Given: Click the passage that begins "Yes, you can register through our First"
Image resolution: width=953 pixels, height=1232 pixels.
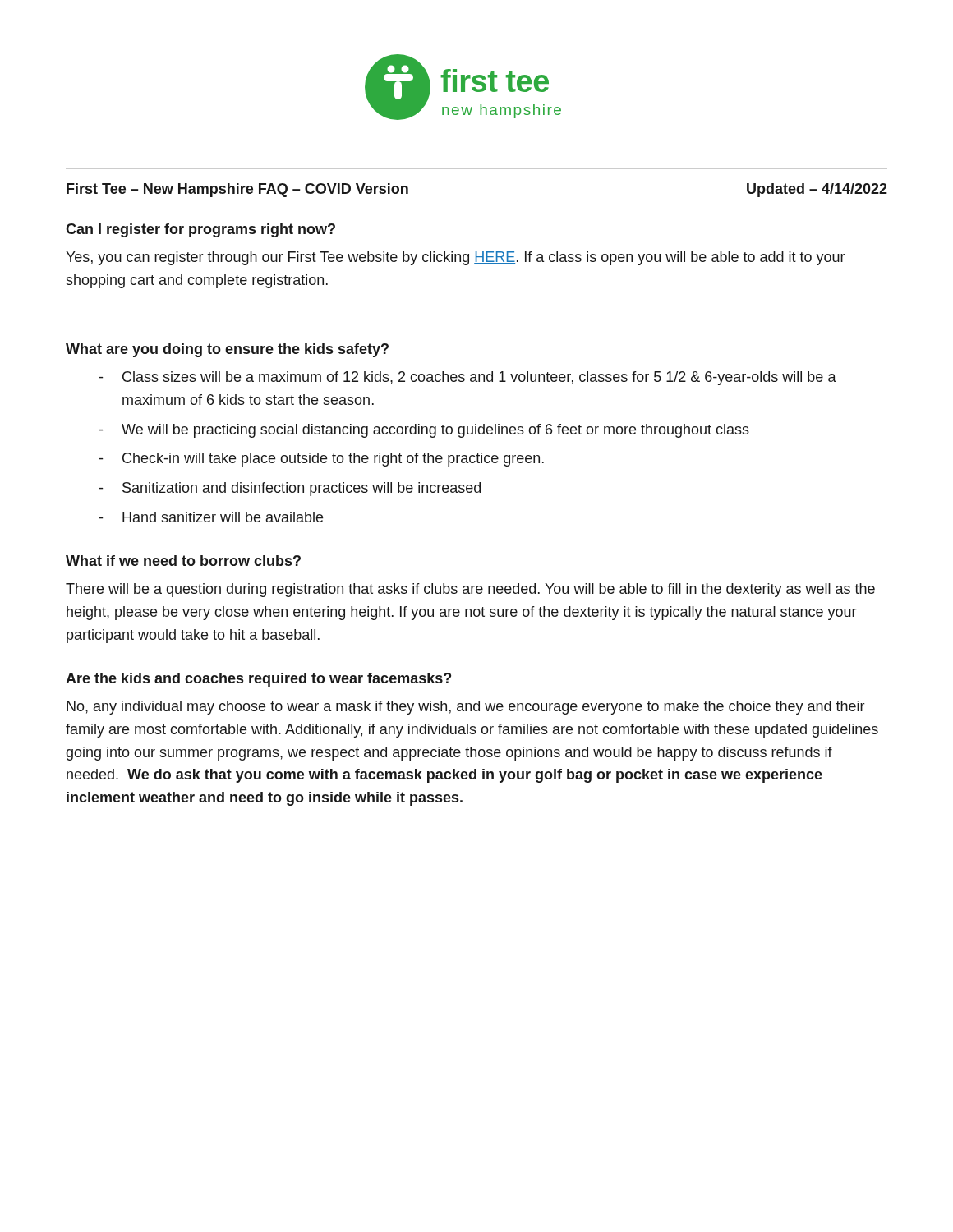Looking at the screenshot, I should coord(455,269).
